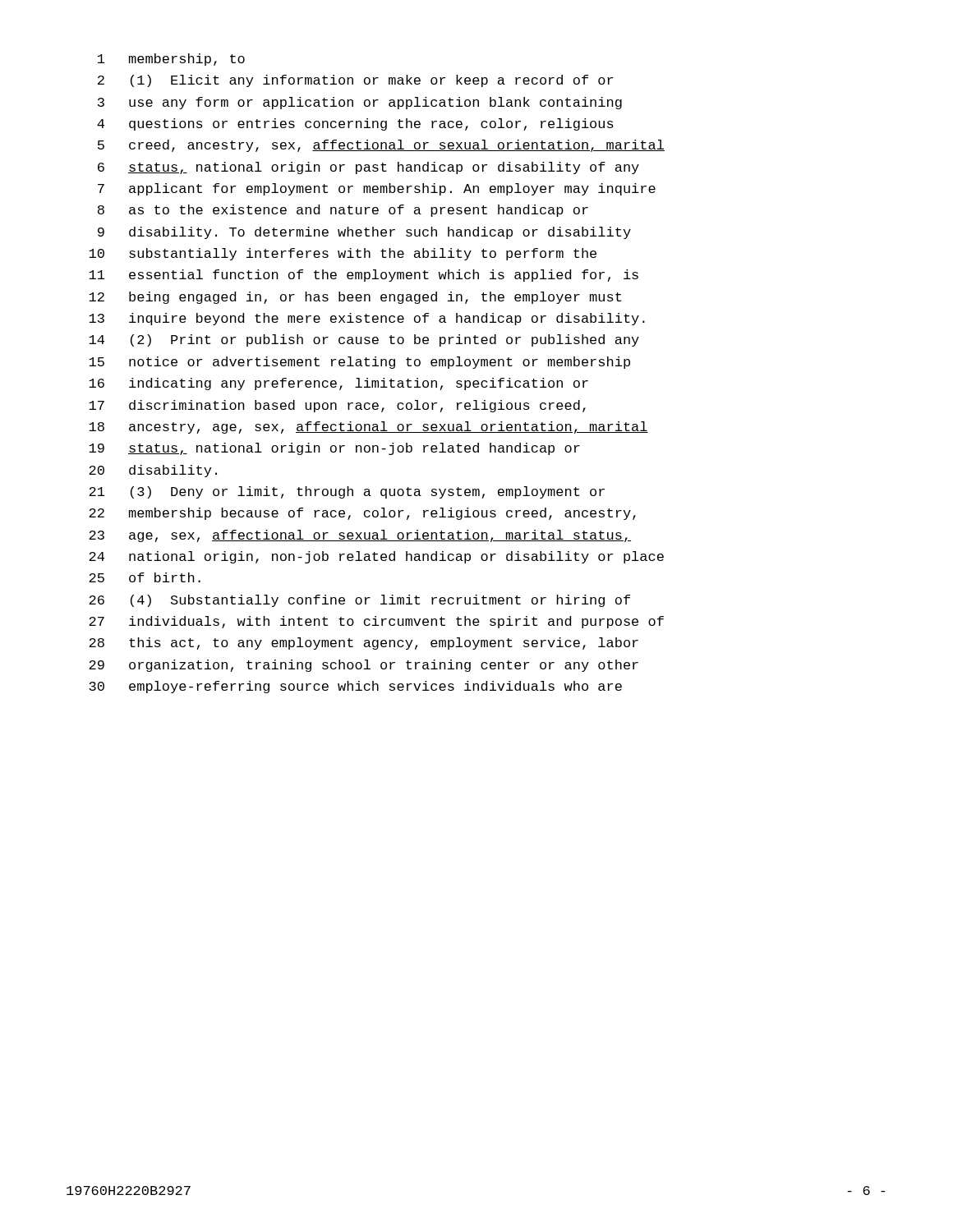Locate the block starting "16 indicating any preference, limitation, specification"
This screenshot has height=1232, width=953.
(476, 385)
